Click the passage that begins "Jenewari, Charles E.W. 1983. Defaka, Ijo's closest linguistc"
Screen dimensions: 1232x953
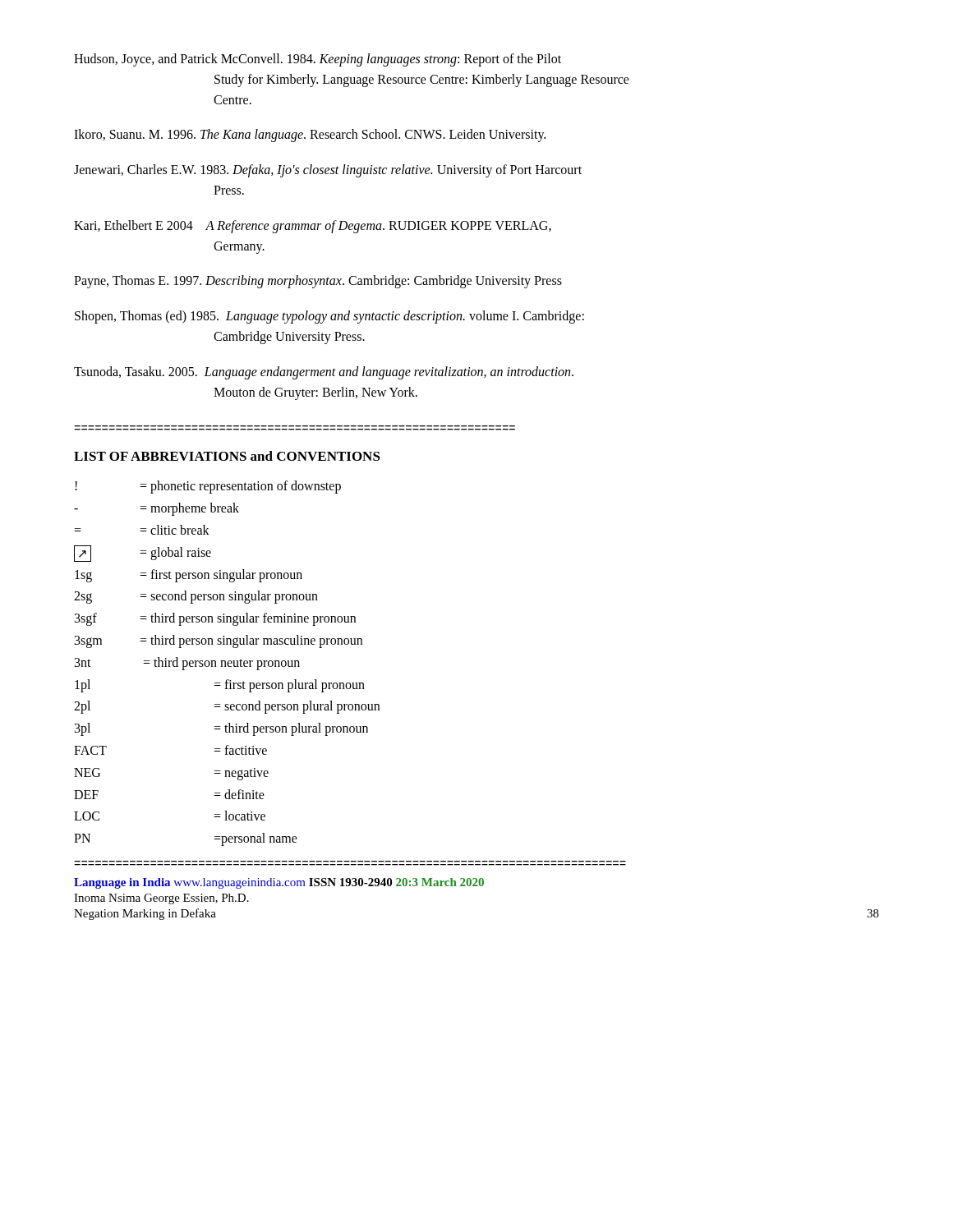point(476,182)
